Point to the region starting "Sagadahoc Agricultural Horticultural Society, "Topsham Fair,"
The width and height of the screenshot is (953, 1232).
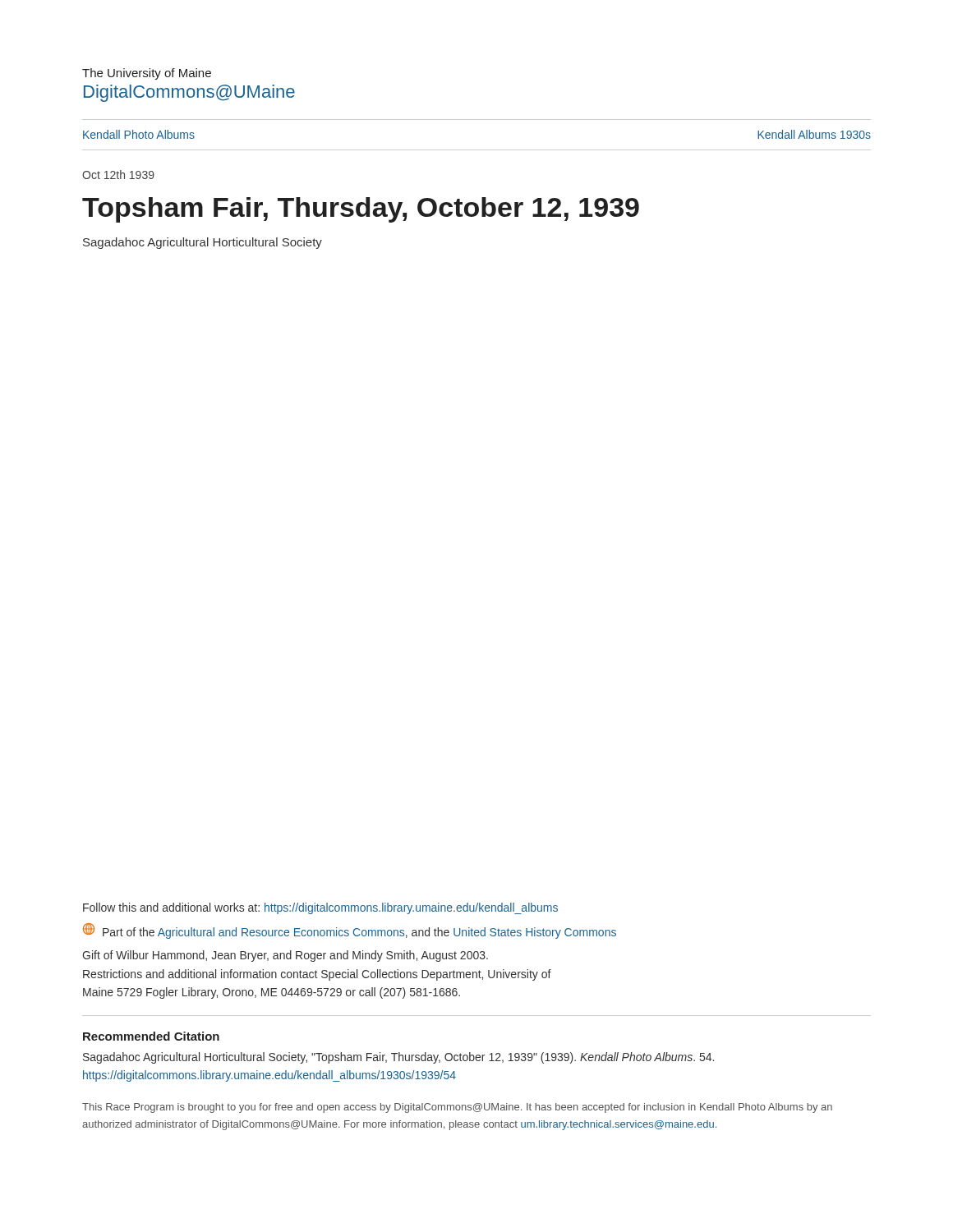pyautogui.click(x=399, y=1066)
